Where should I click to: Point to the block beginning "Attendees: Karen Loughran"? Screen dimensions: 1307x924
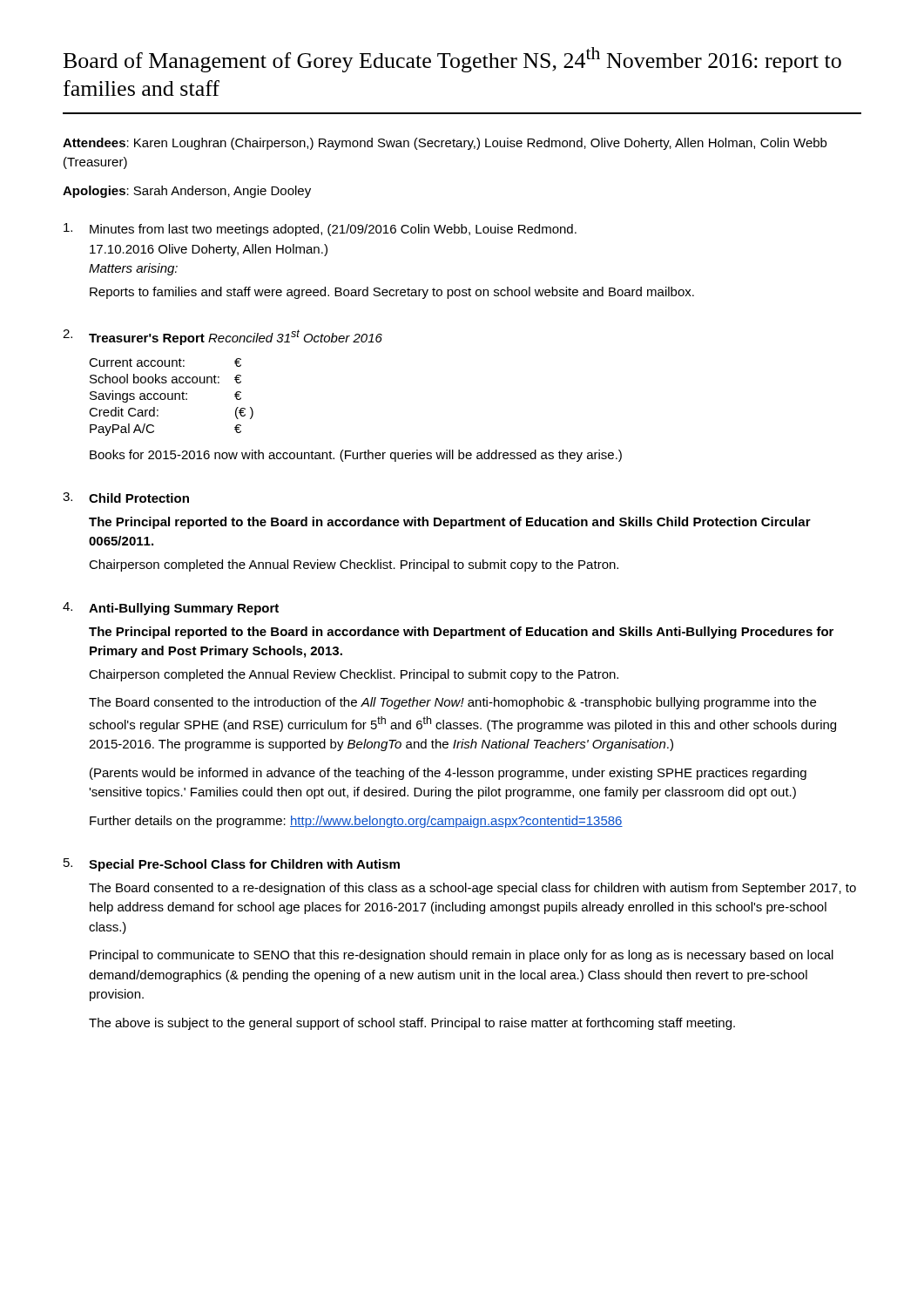point(445,152)
